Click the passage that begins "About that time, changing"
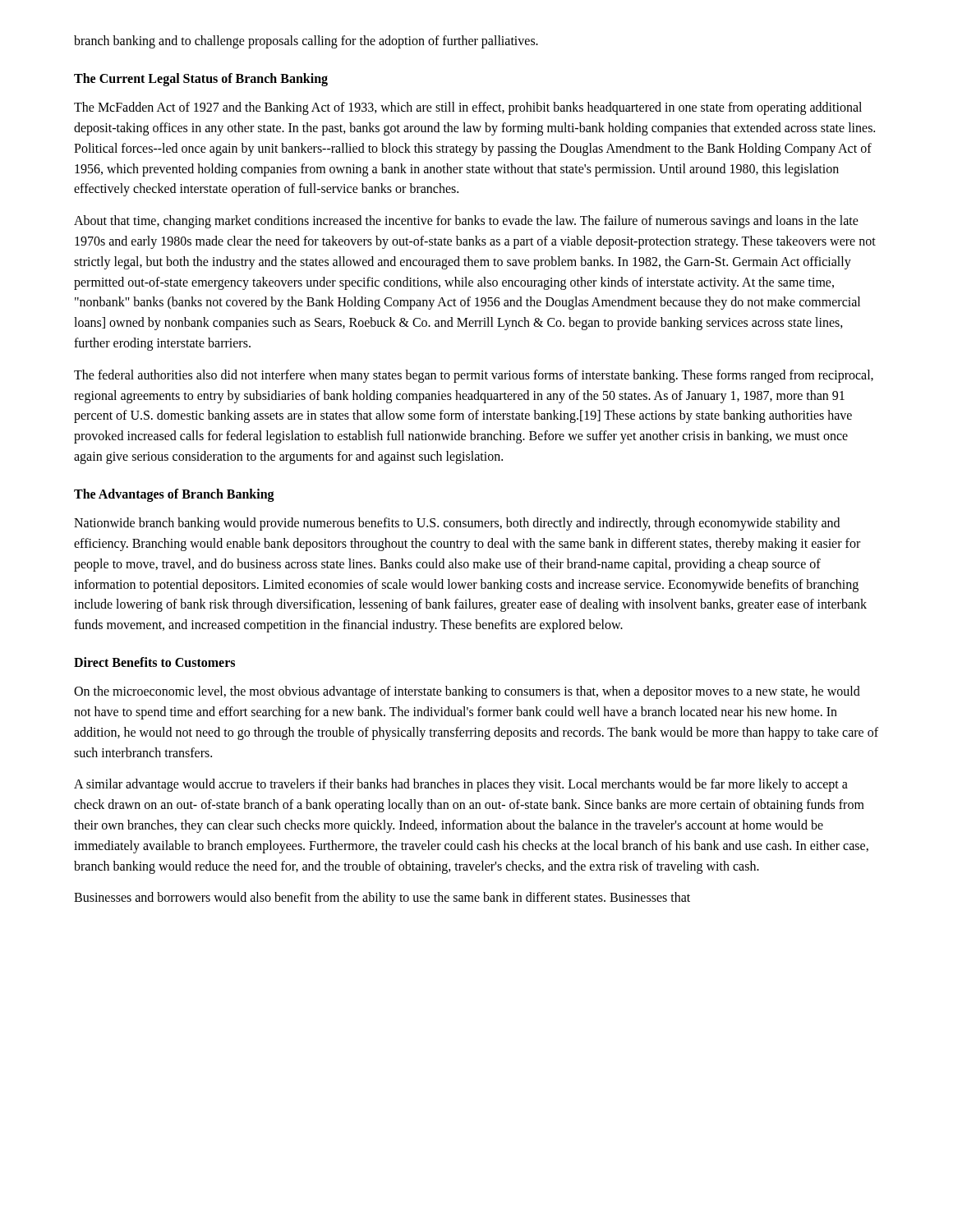This screenshot has height=1232, width=953. 475,282
